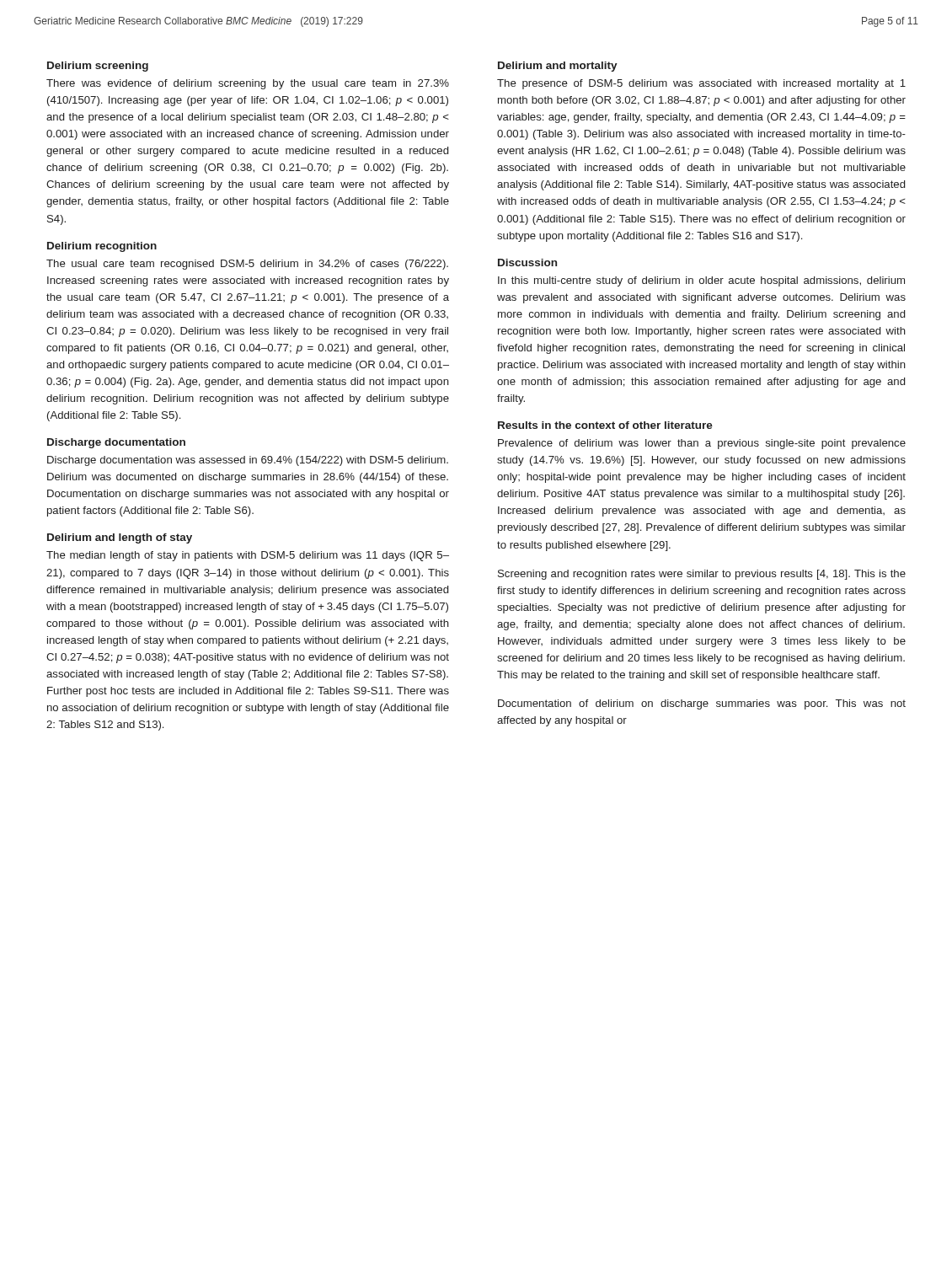
Task: Click on the text block that reads "The presence of DSM-5 delirium was"
Action: (x=701, y=159)
